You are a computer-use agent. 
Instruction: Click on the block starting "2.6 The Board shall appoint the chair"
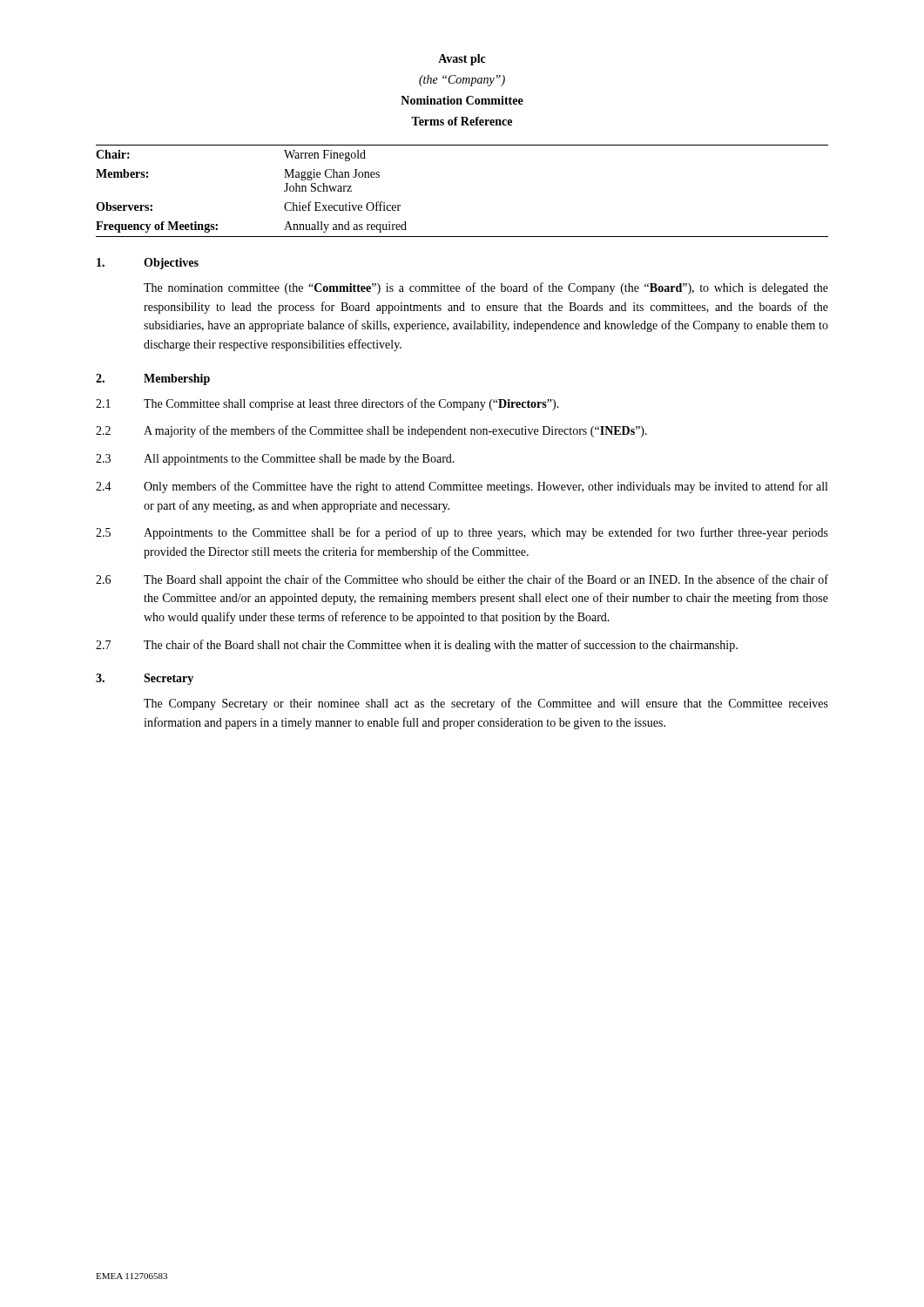click(x=462, y=599)
